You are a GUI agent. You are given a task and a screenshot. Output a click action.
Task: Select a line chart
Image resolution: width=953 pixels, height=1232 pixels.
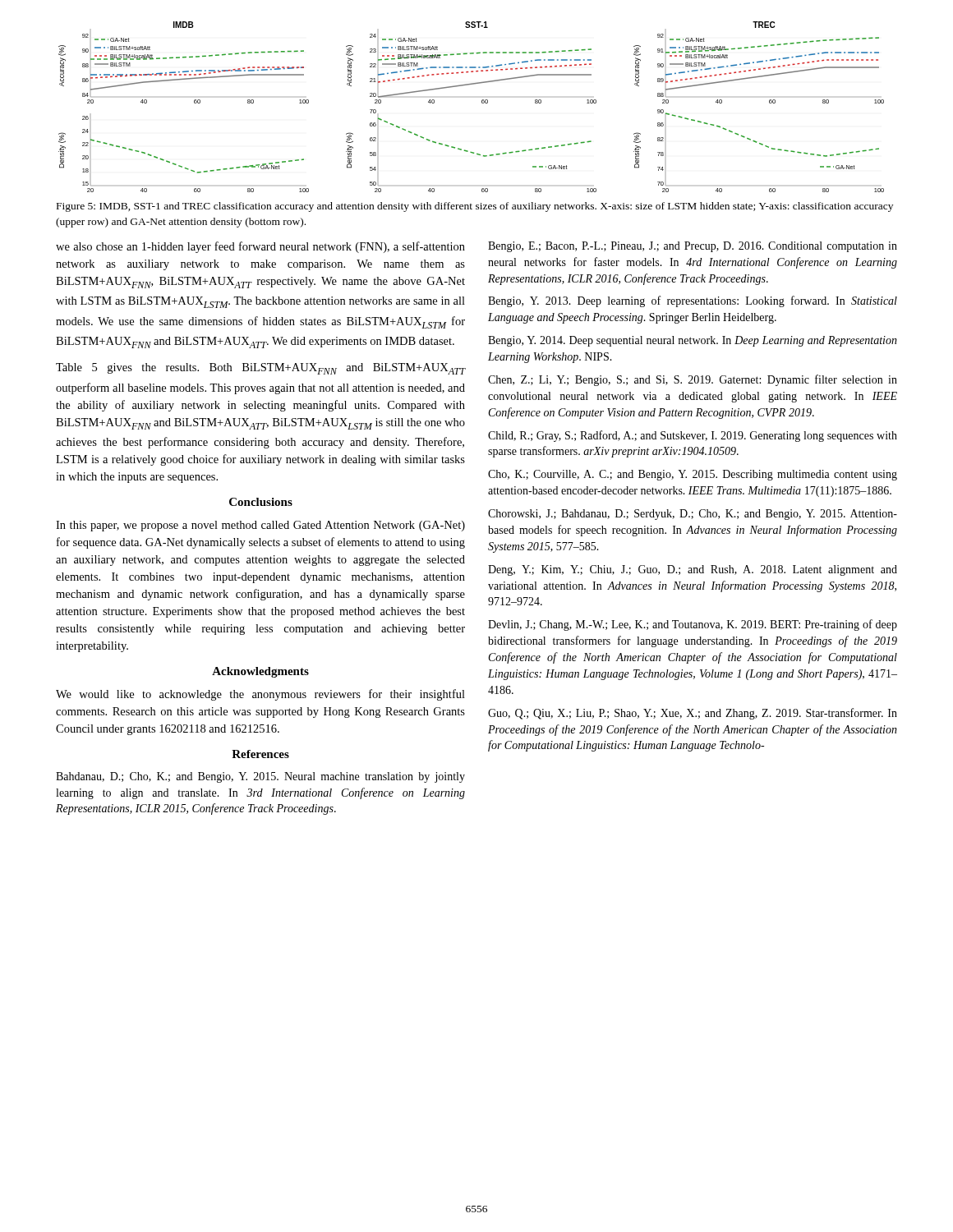click(x=476, y=105)
